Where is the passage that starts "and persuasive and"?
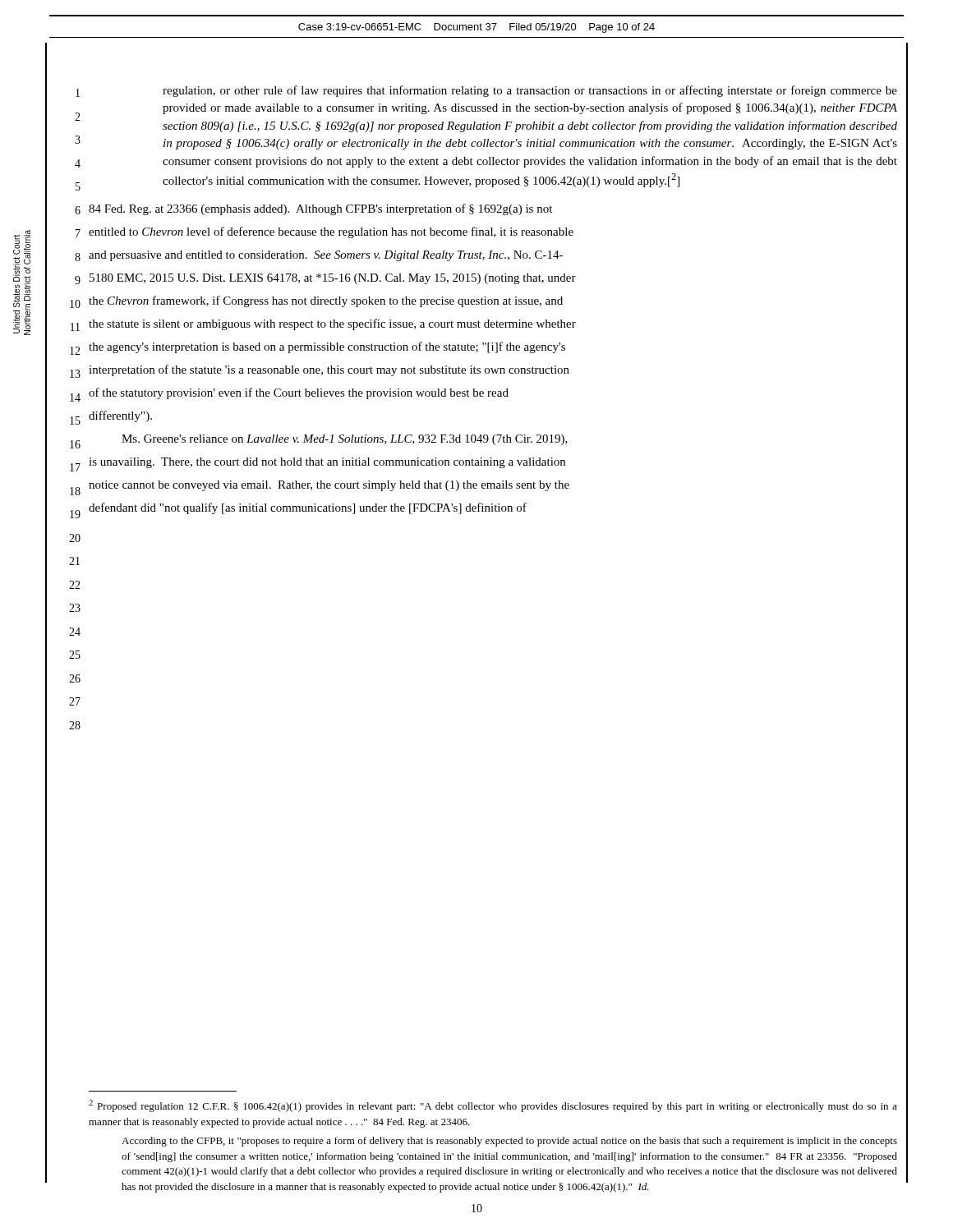 click(326, 254)
